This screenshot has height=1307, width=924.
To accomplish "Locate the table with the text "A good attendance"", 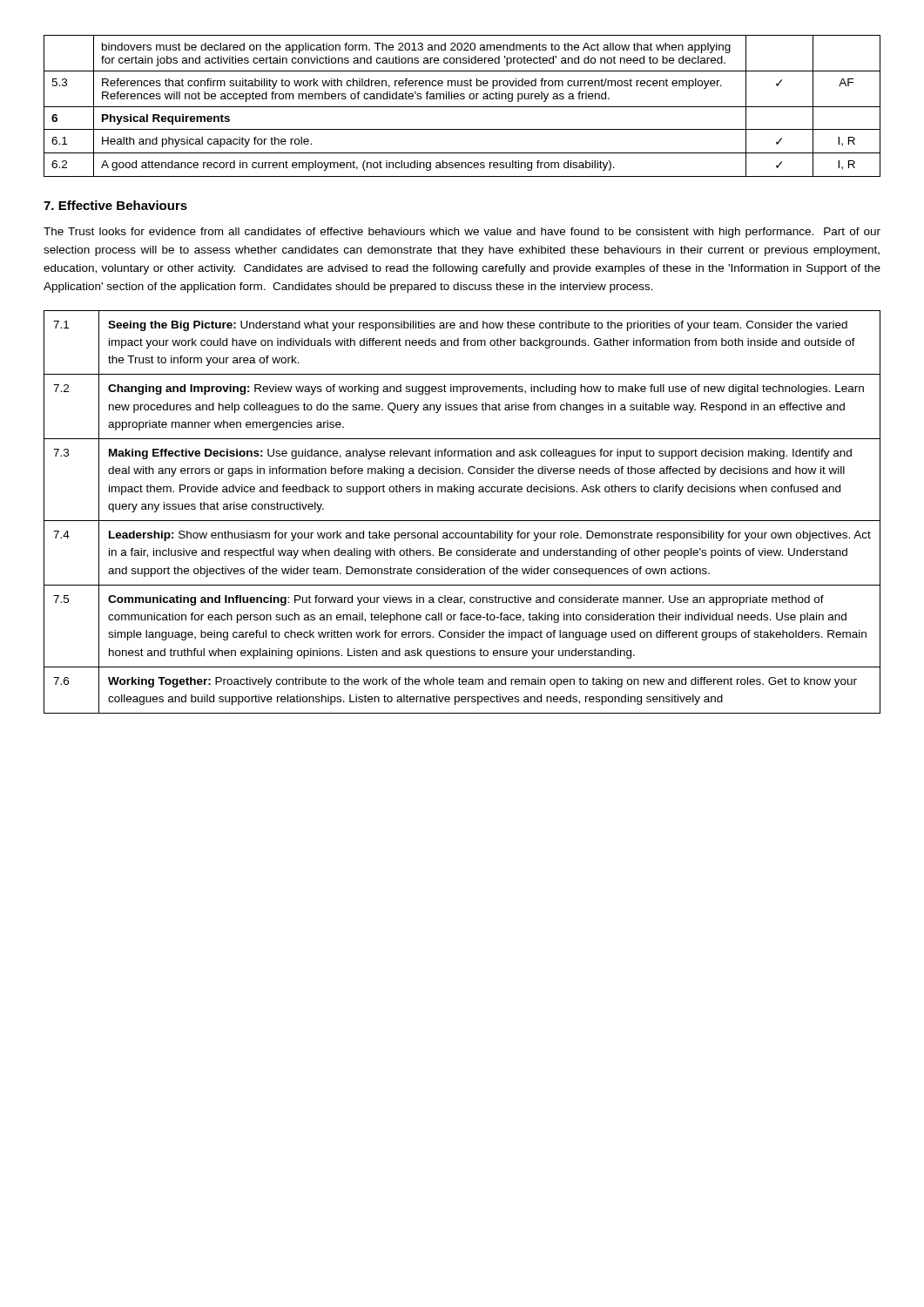I will (462, 106).
